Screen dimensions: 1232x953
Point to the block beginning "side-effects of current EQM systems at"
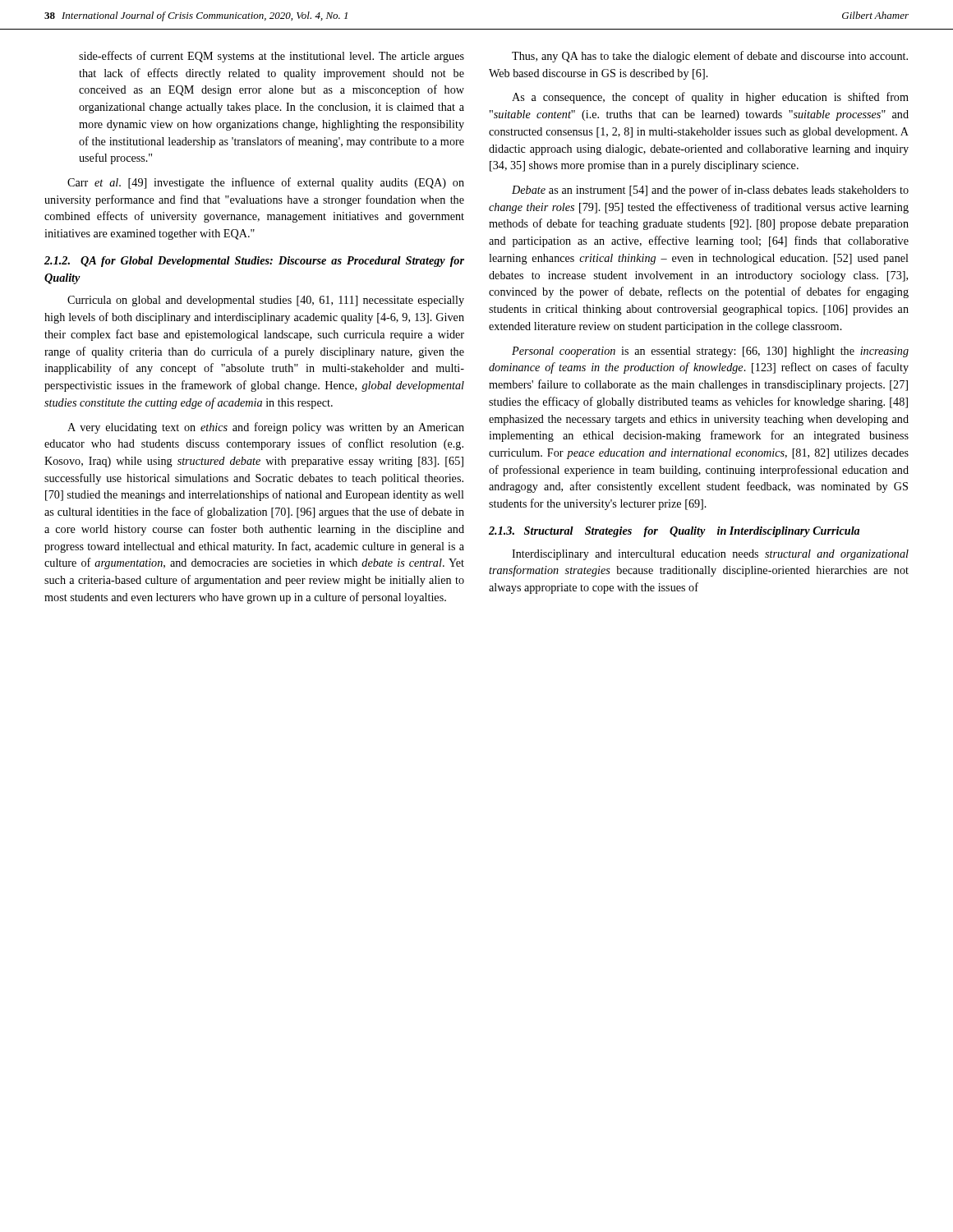point(272,107)
